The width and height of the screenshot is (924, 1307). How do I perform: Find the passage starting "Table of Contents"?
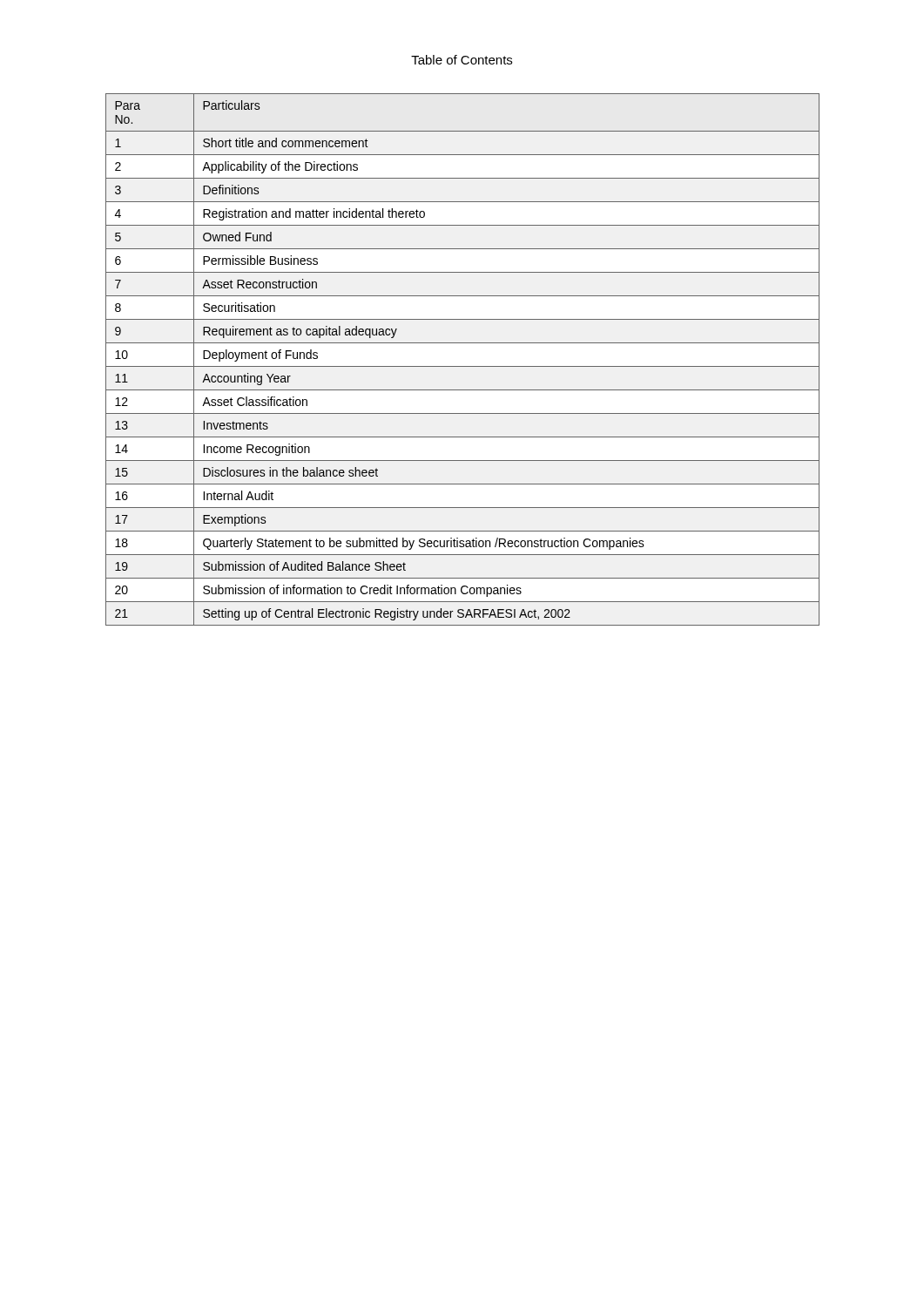coord(462,60)
